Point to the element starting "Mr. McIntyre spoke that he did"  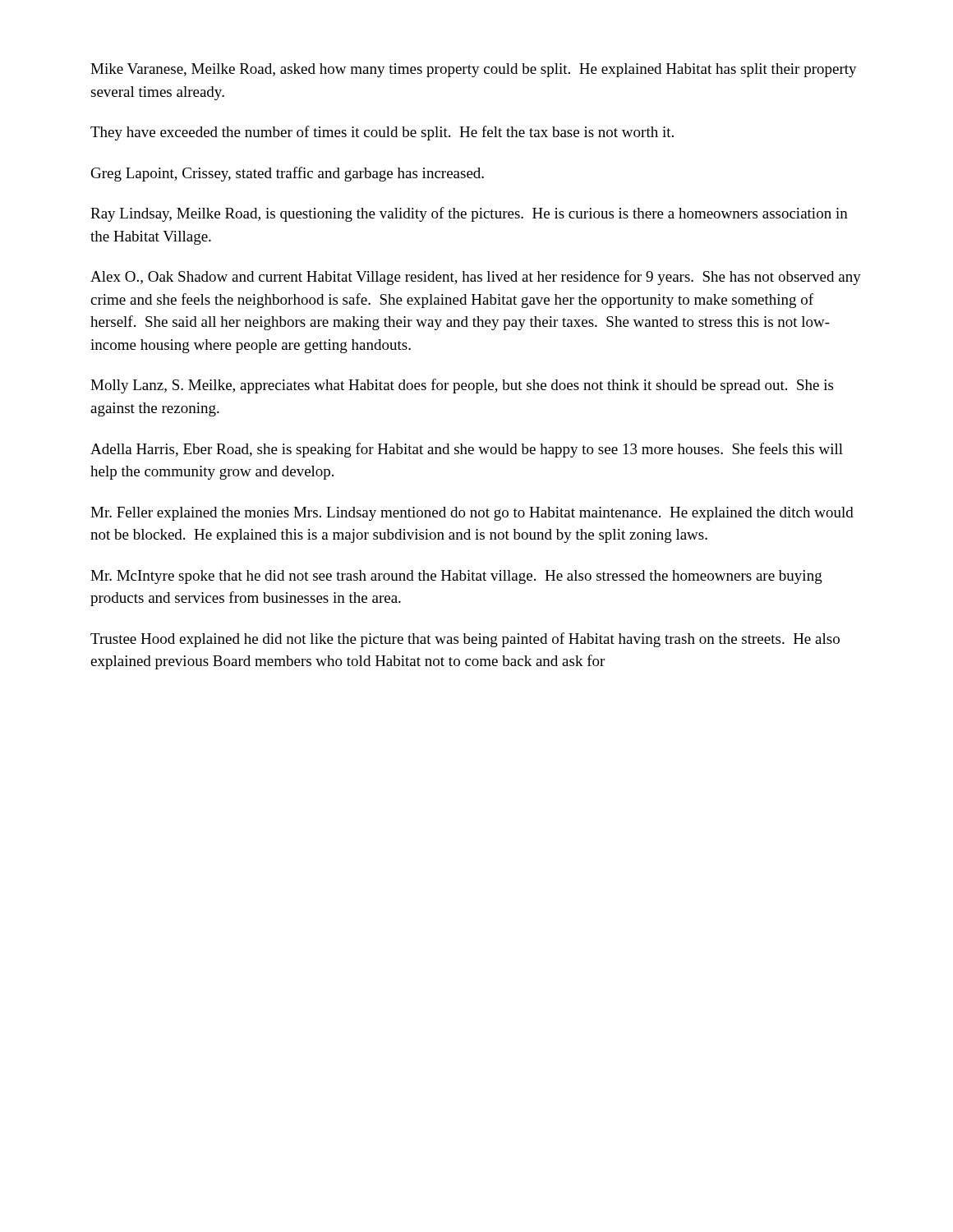[x=456, y=586]
